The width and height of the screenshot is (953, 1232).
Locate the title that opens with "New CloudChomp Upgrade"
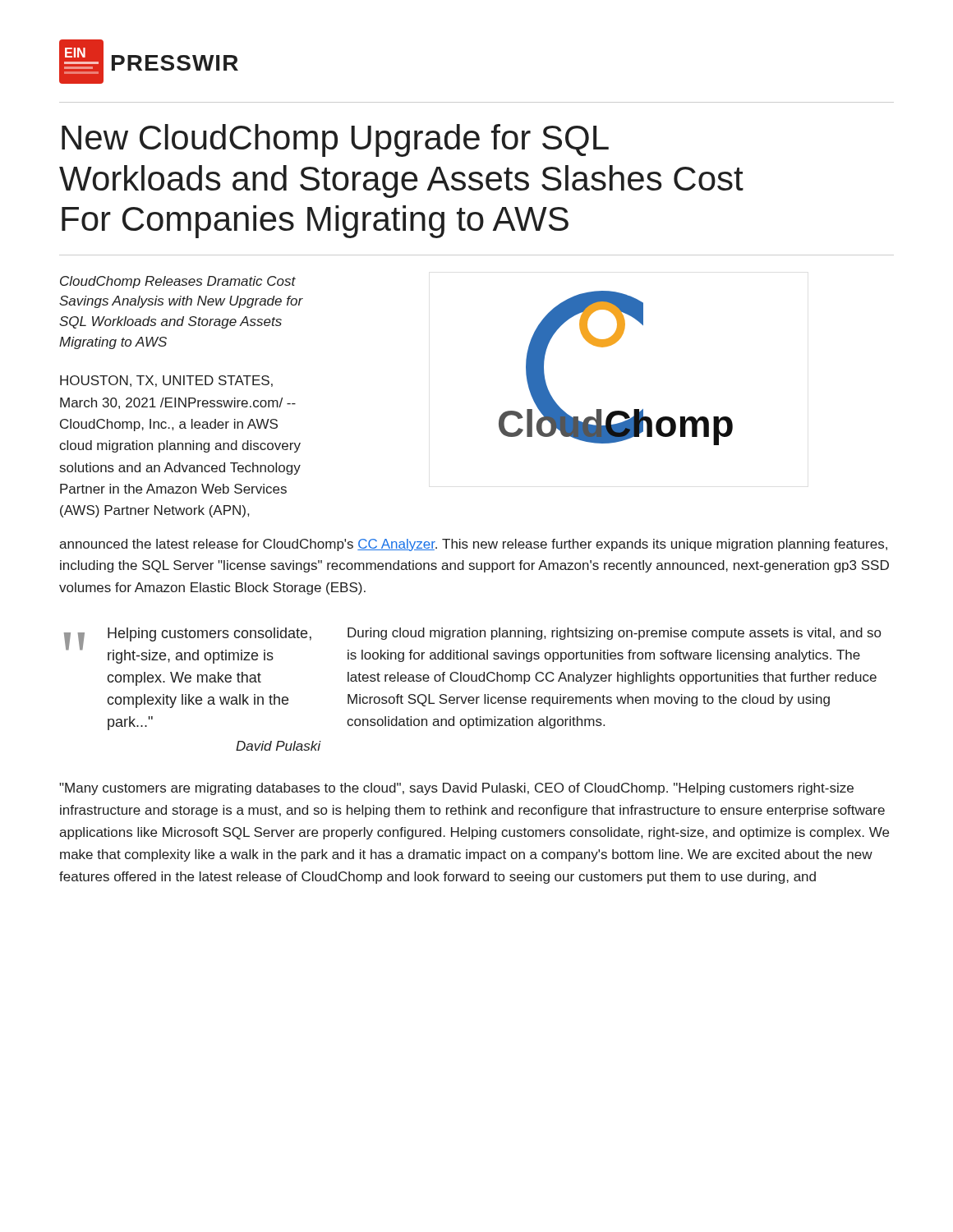click(476, 178)
